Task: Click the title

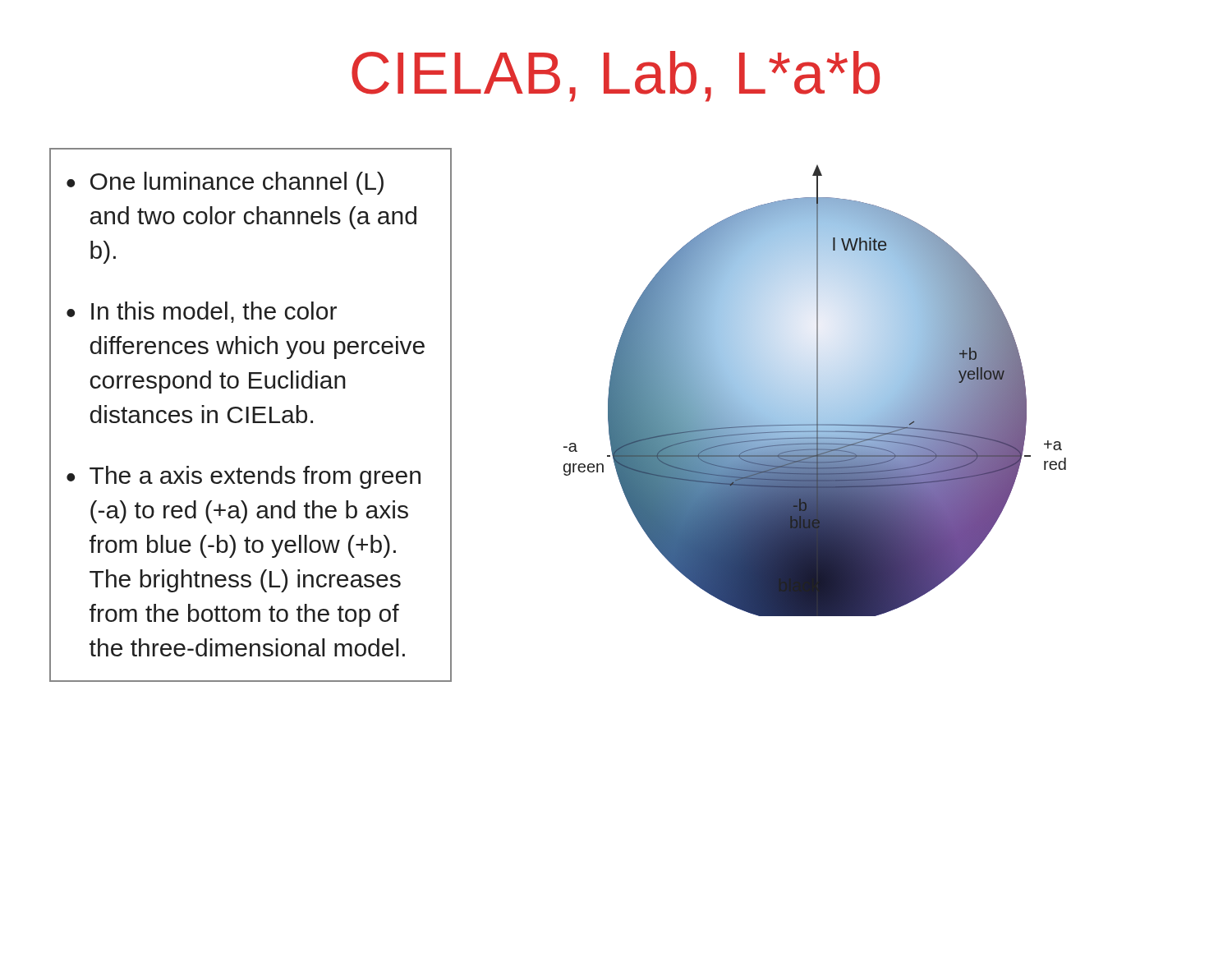Action: 616,73
